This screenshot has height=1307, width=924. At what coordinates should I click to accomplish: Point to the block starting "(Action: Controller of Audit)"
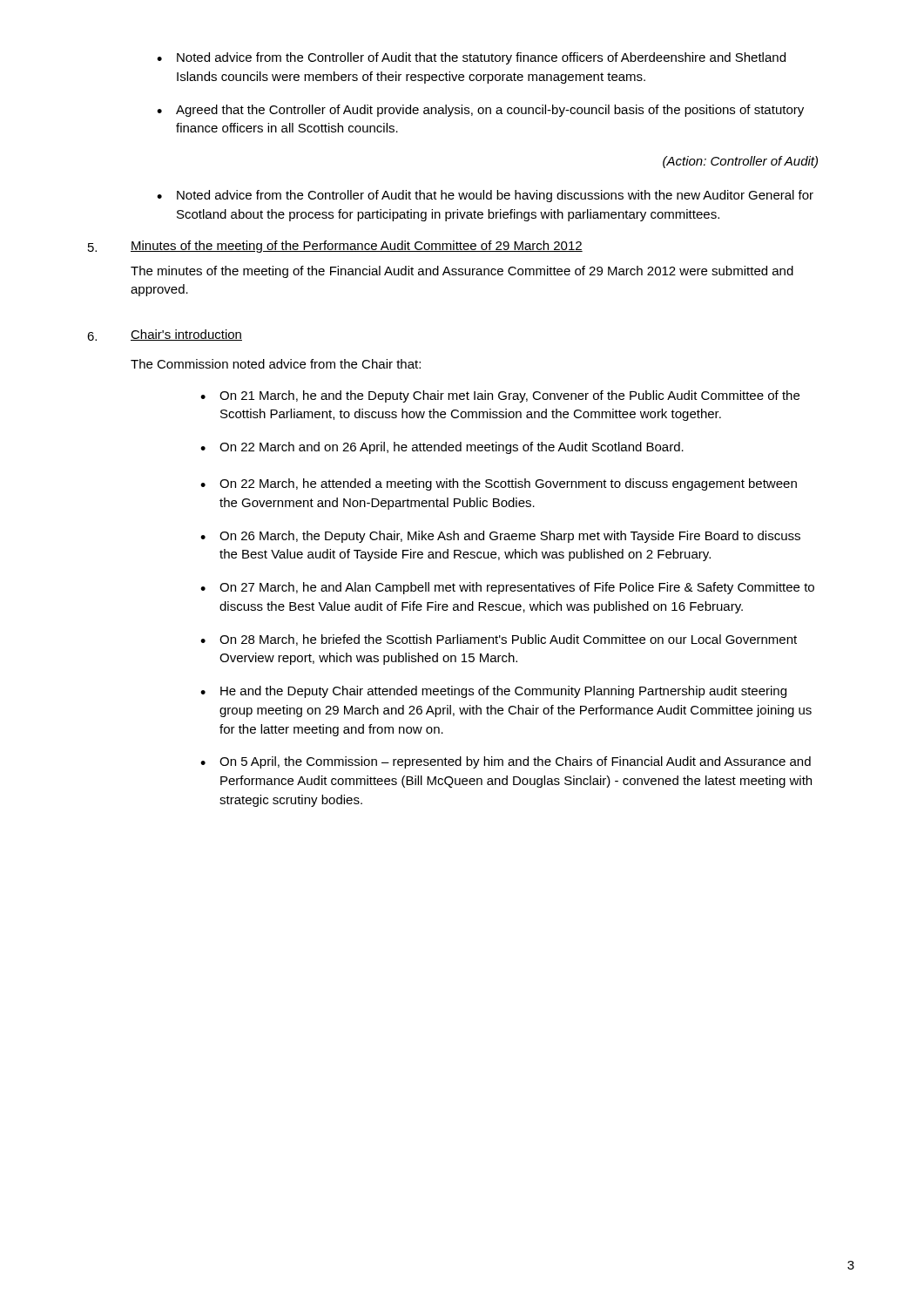[x=740, y=161]
